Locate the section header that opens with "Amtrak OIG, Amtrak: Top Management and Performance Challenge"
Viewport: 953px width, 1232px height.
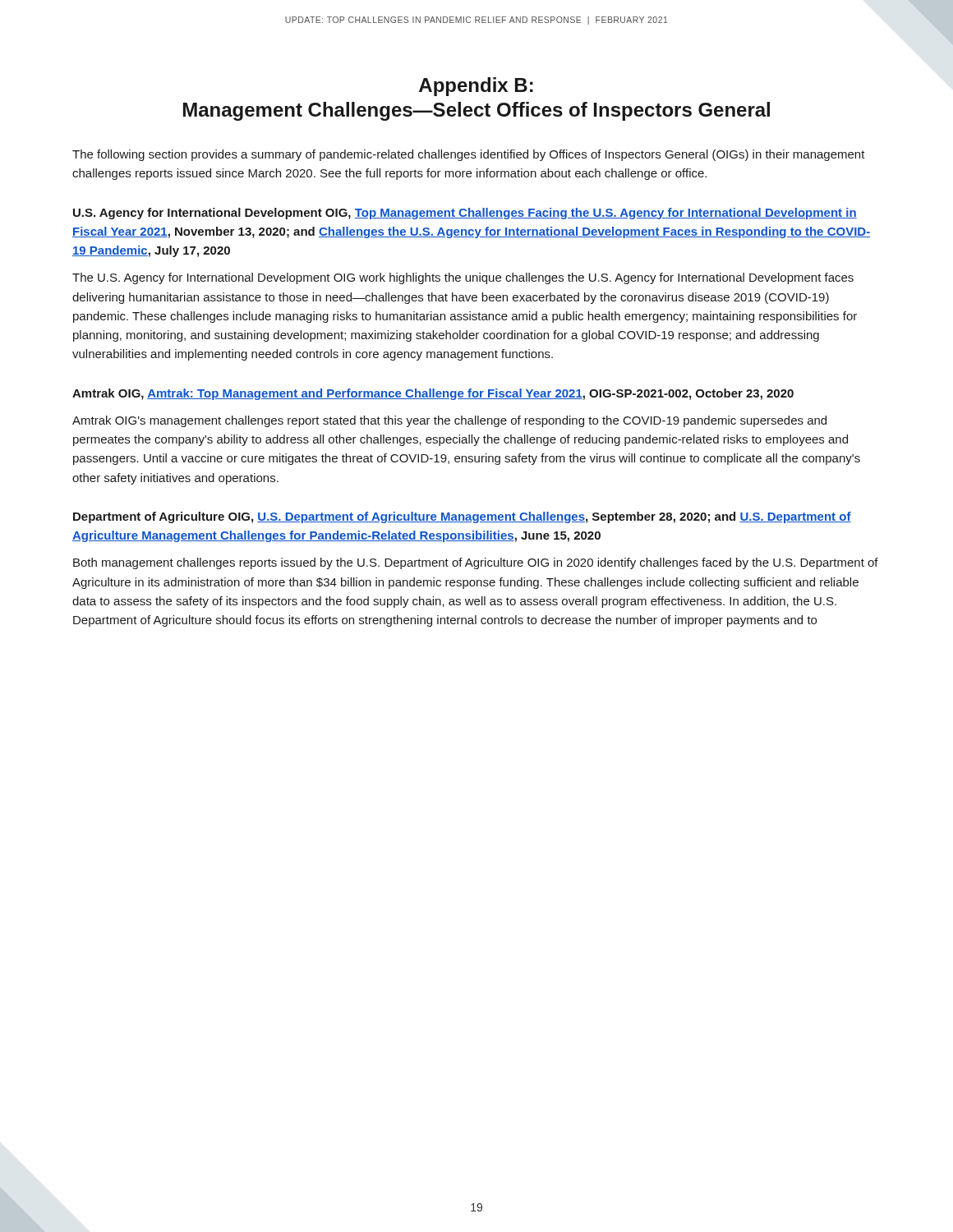(x=433, y=393)
